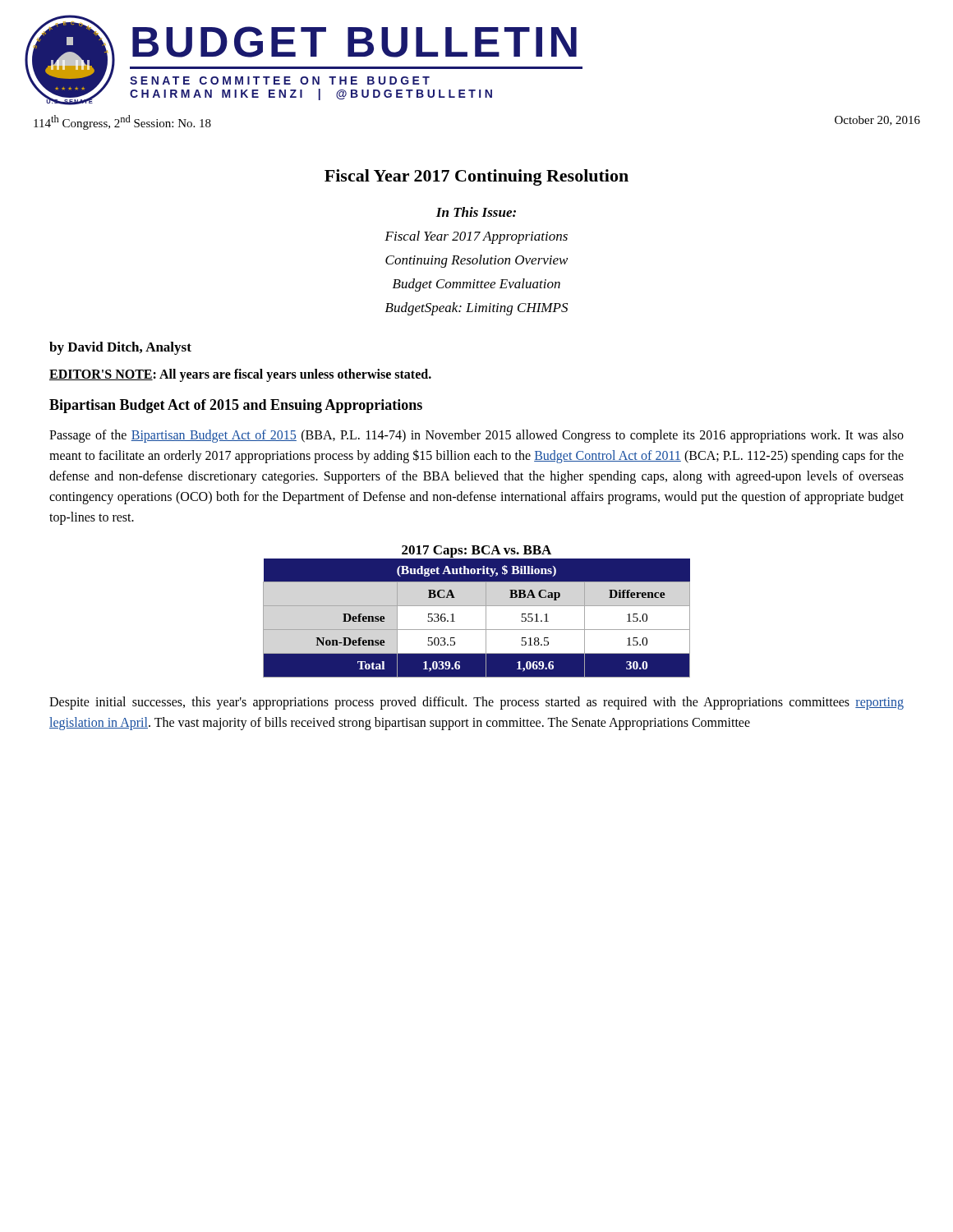Locate the block starting "114th Congress, 2nd Session: No. 18"
The height and width of the screenshot is (1232, 953).
click(x=118, y=122)
